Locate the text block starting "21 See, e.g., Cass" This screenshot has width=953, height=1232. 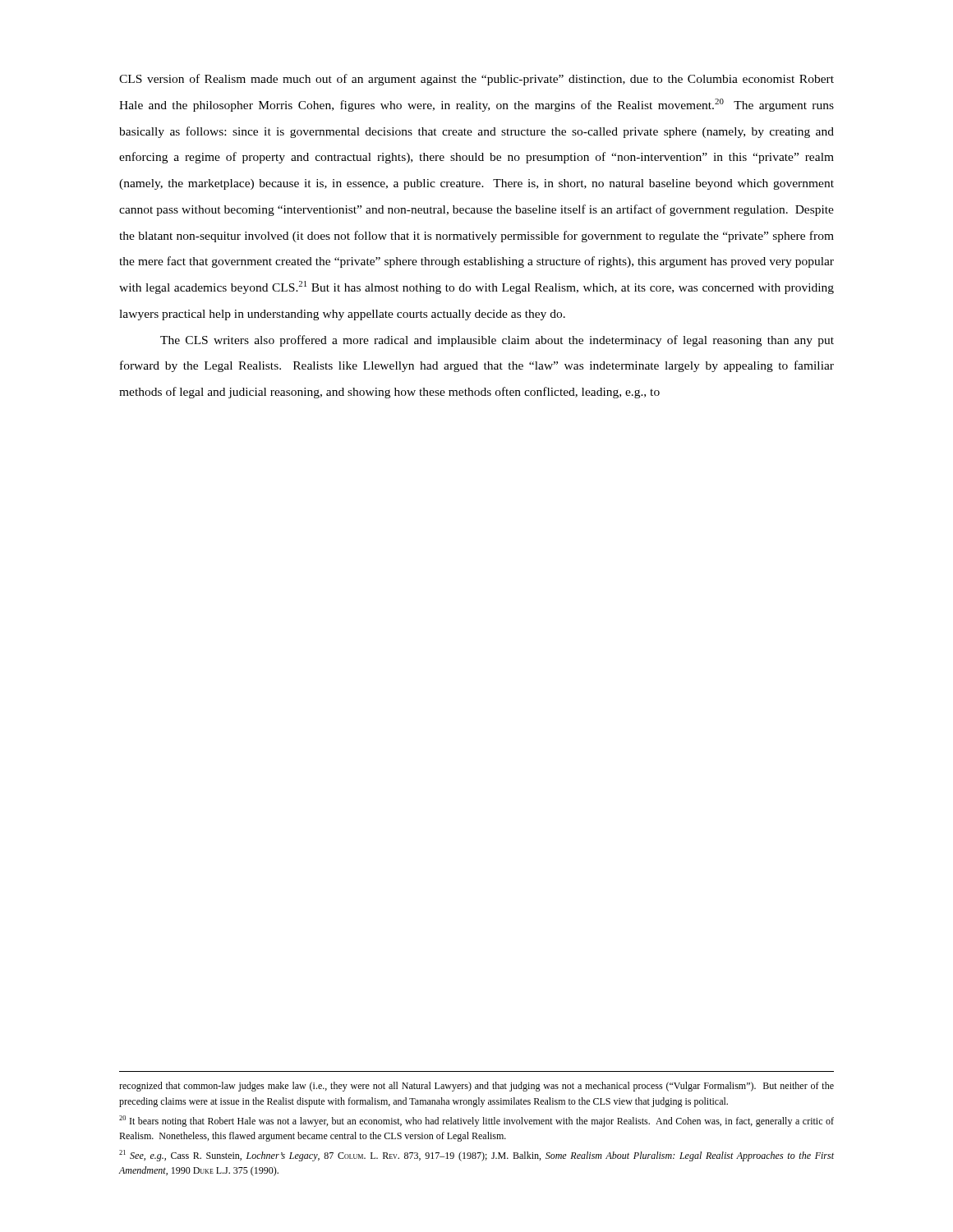(x=476, y=1163)
